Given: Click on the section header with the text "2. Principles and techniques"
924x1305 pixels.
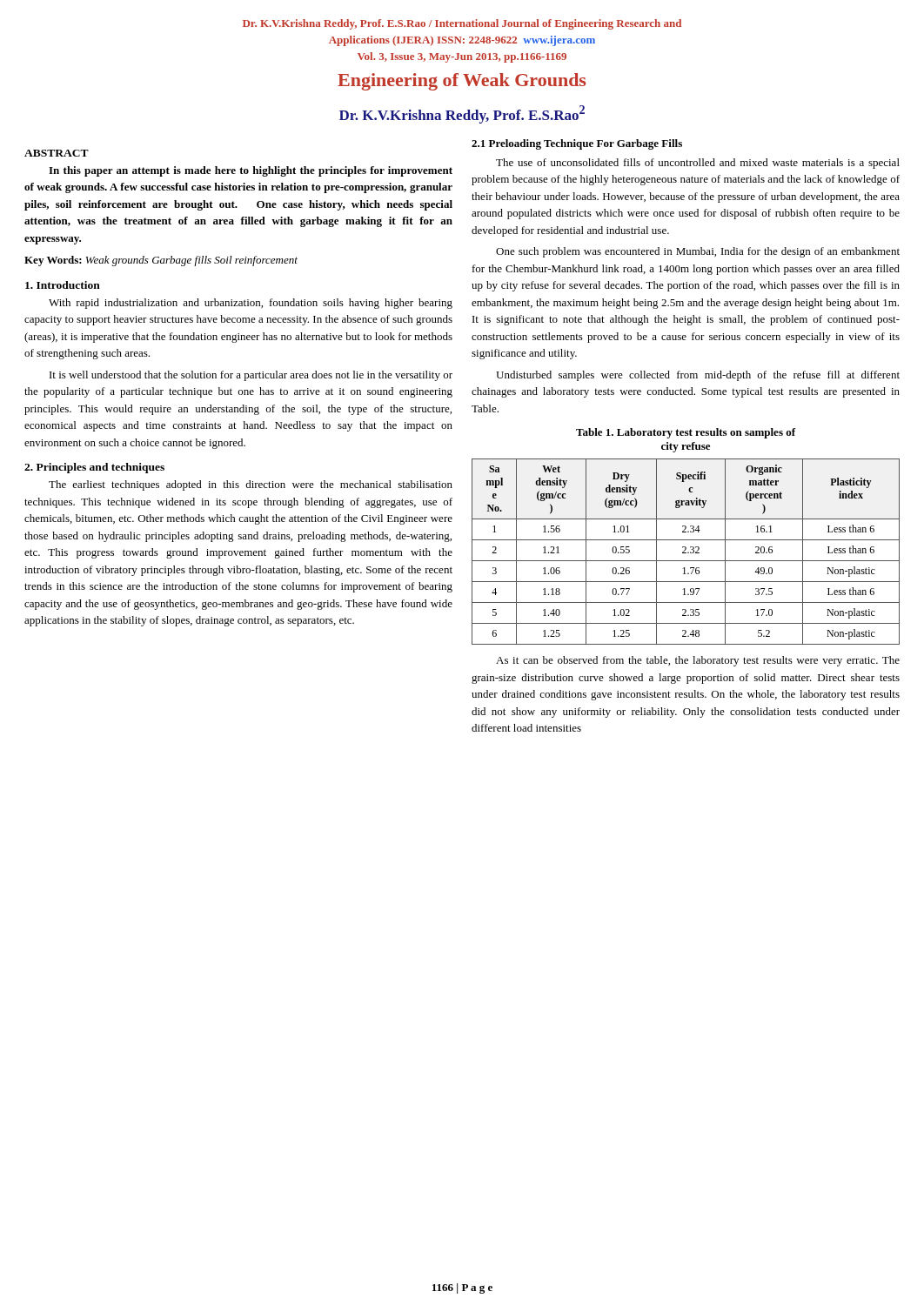Looking at the screenshot, I should pos(95,467).
